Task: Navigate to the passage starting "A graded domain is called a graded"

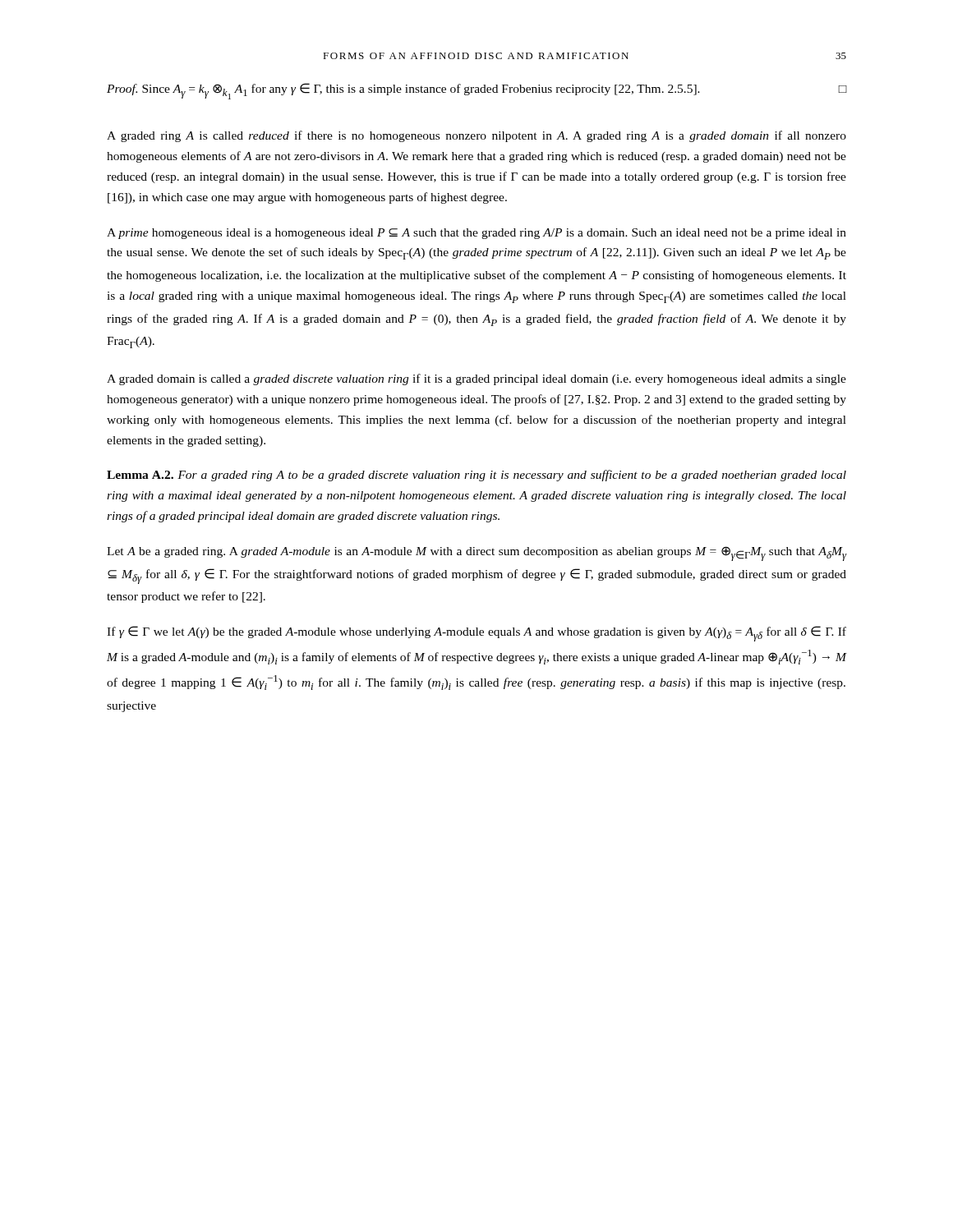Action: (x=476, y=409)
